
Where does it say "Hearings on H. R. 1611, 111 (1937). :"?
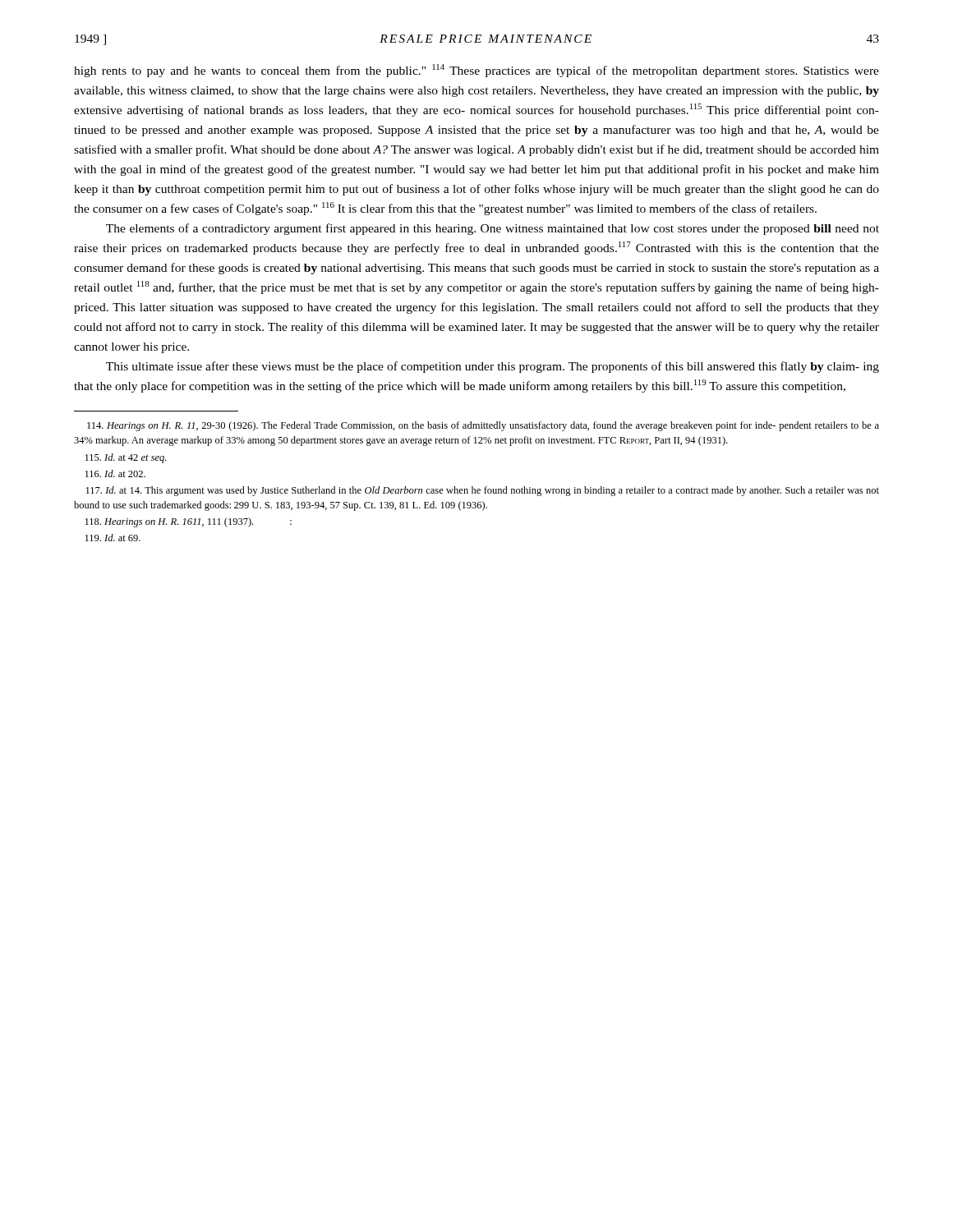(x=189, y=522)
